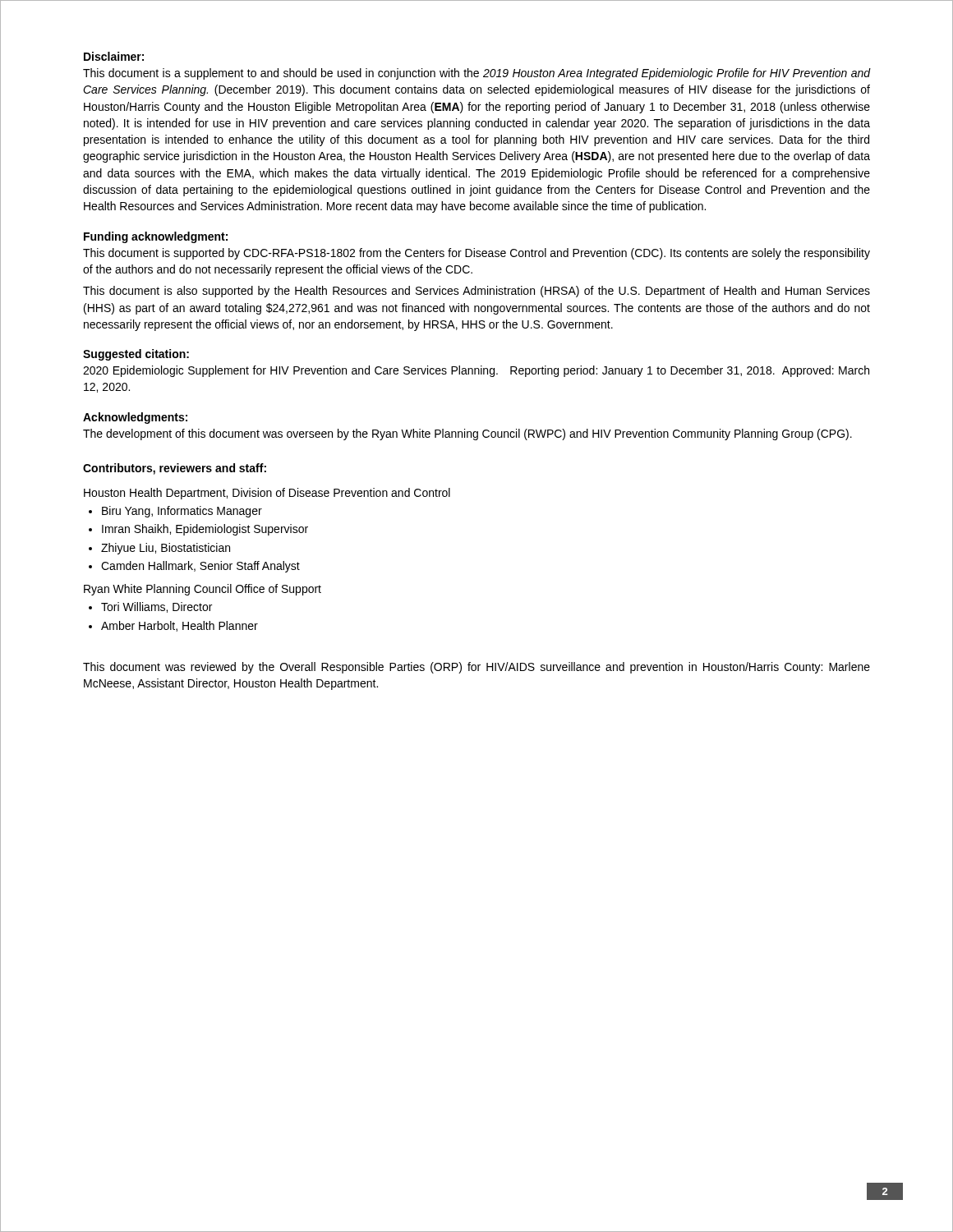Viewport: 953px width, 1232px height.
Task: Select the list item with the text "Camden Hallmark, Senior Staff Analyst"
Action: pyautogui.click(x=200, y=566)
